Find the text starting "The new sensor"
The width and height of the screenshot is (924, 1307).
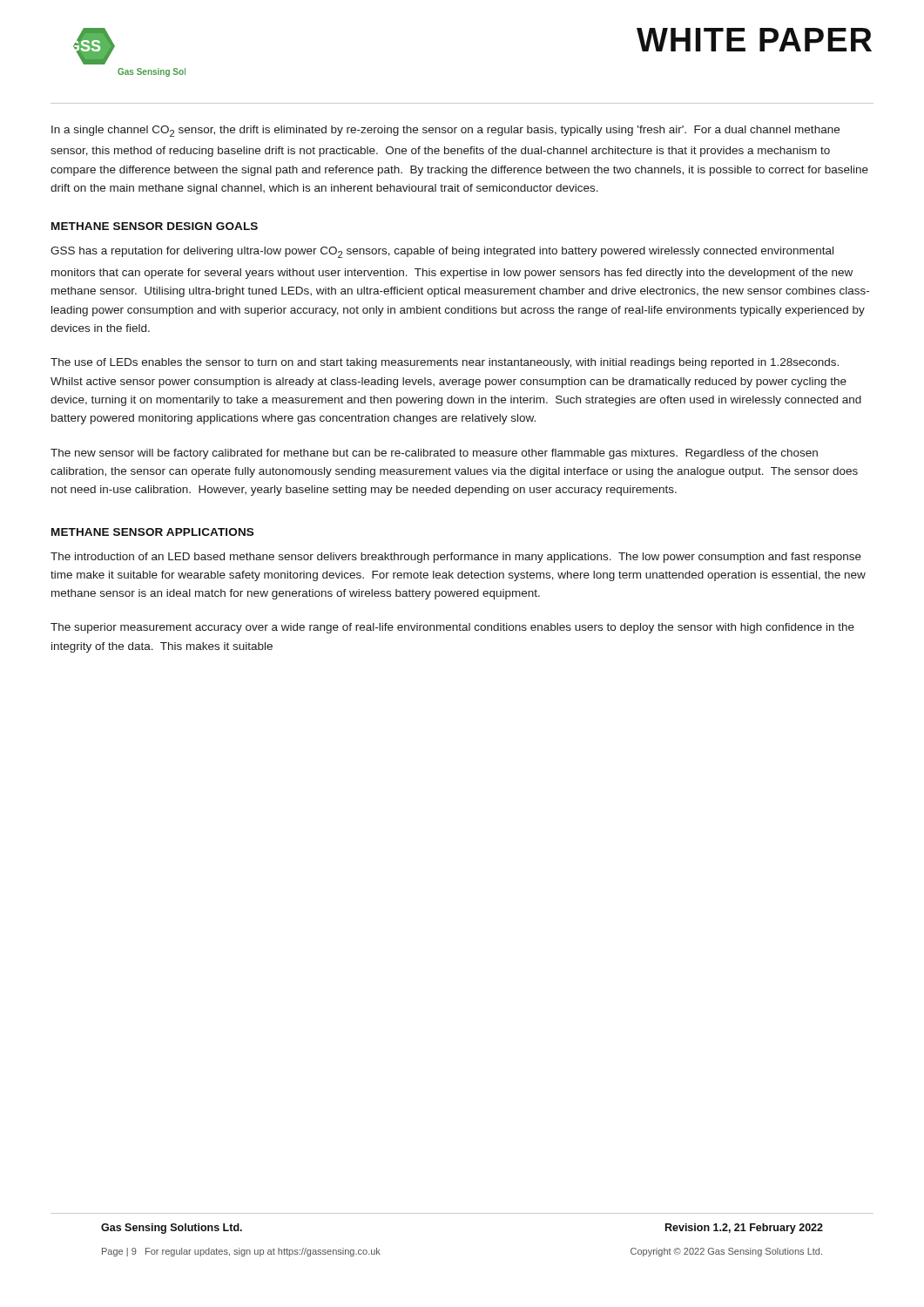454,471
